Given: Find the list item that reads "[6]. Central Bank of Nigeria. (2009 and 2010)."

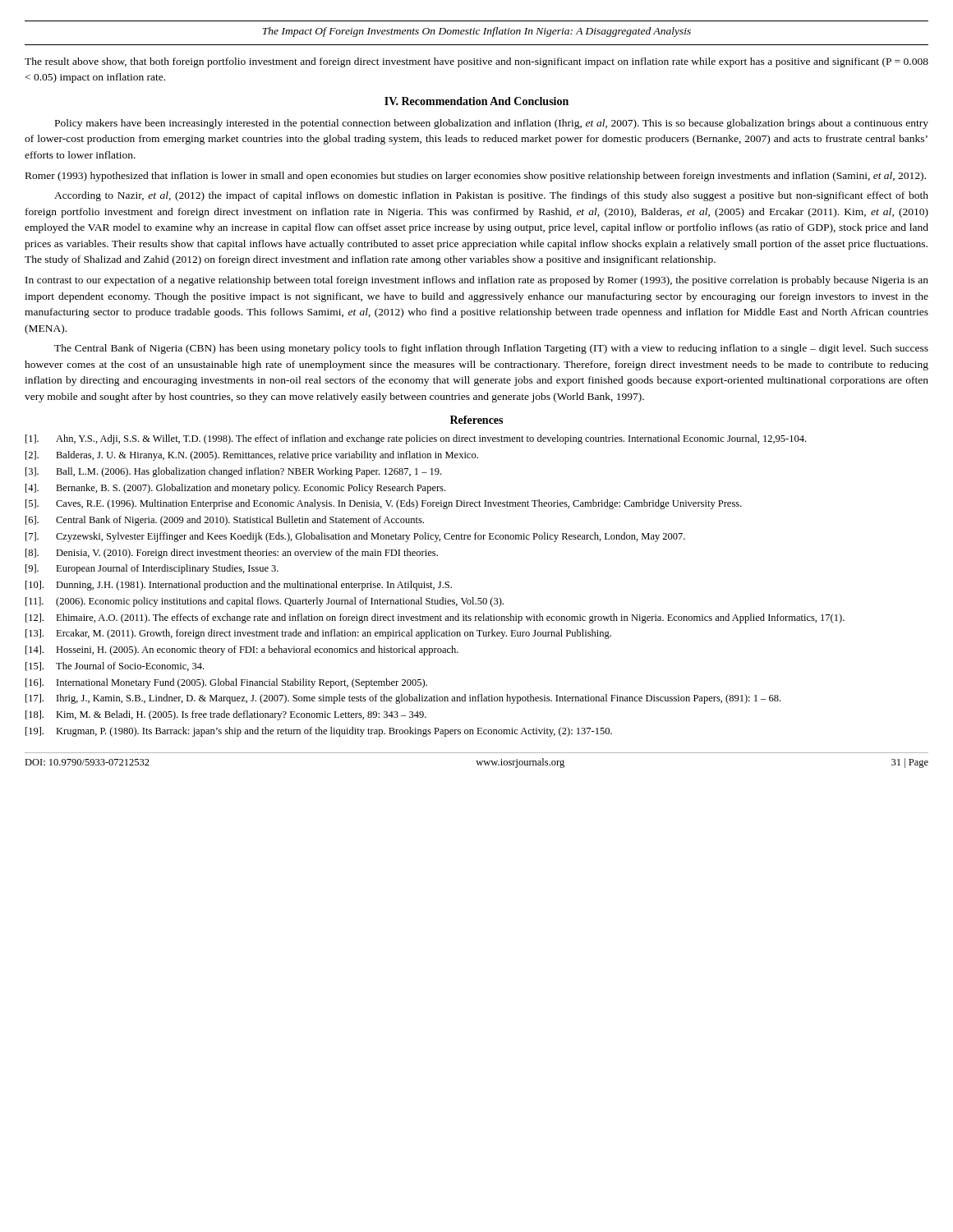Looking at the screenshot, I should [476, 521].
